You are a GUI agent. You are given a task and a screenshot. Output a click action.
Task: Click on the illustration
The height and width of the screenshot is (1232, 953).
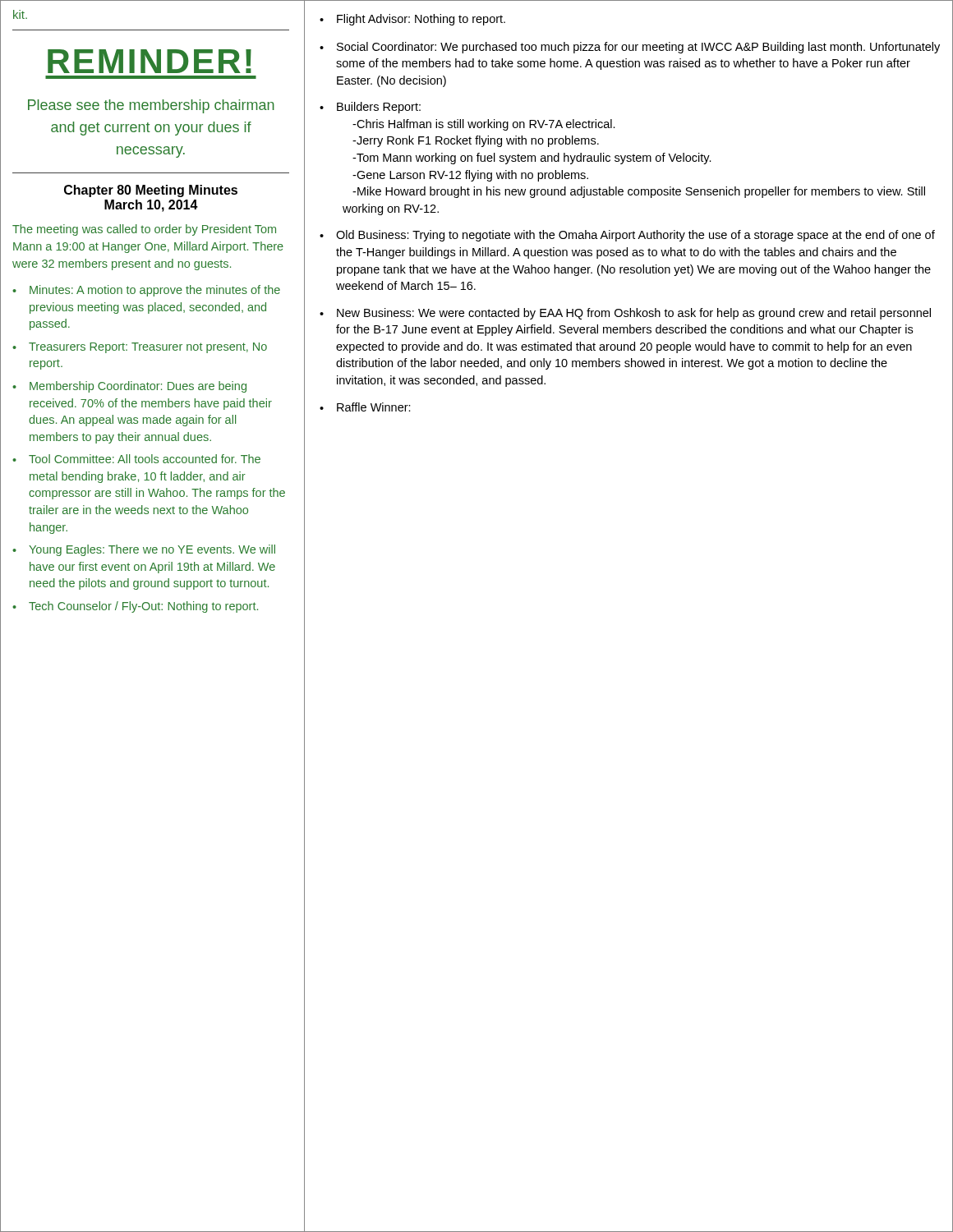[x=151, y=62]
